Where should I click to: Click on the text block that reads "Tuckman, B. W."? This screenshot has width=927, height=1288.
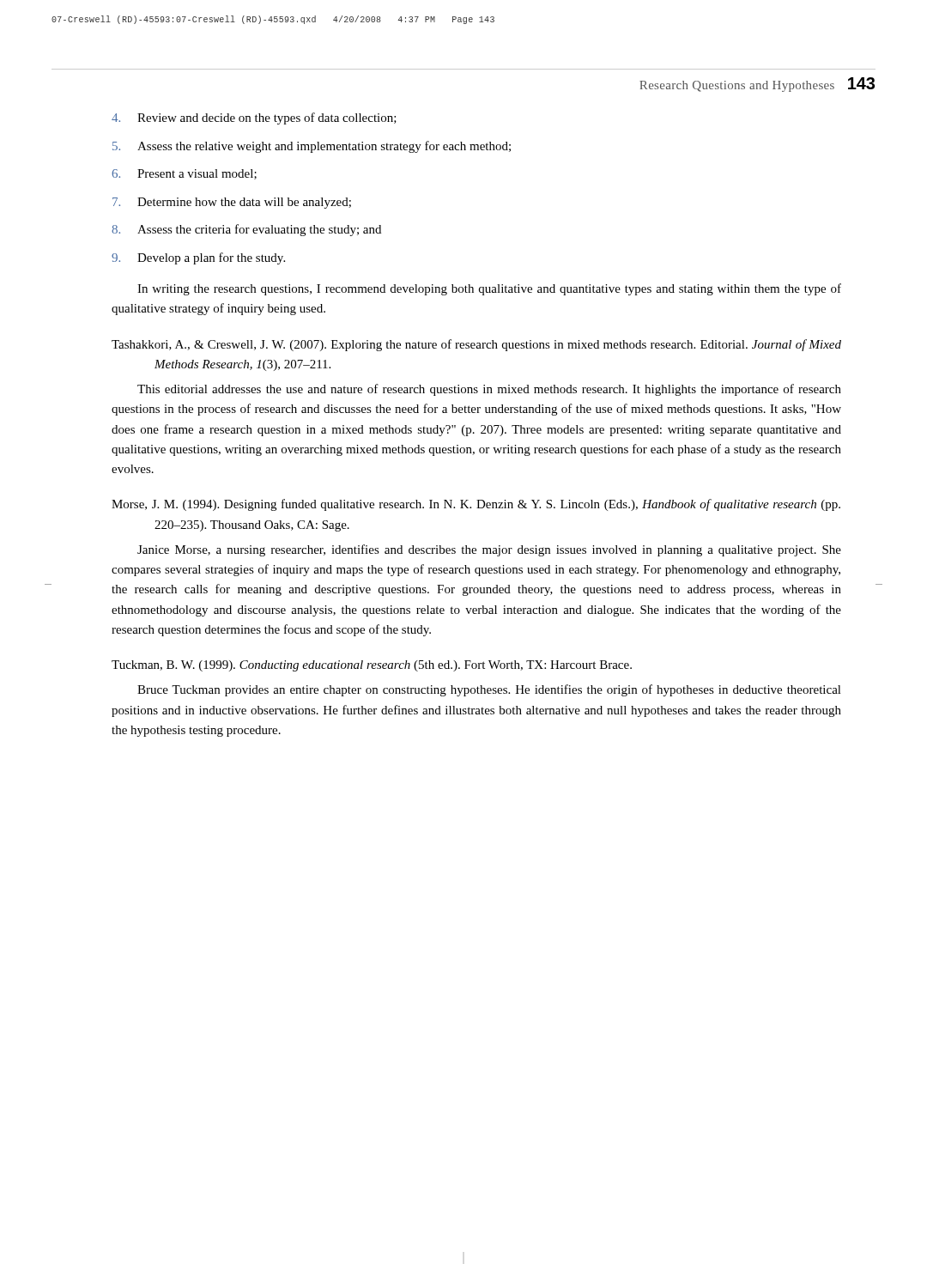pos(372,665)
